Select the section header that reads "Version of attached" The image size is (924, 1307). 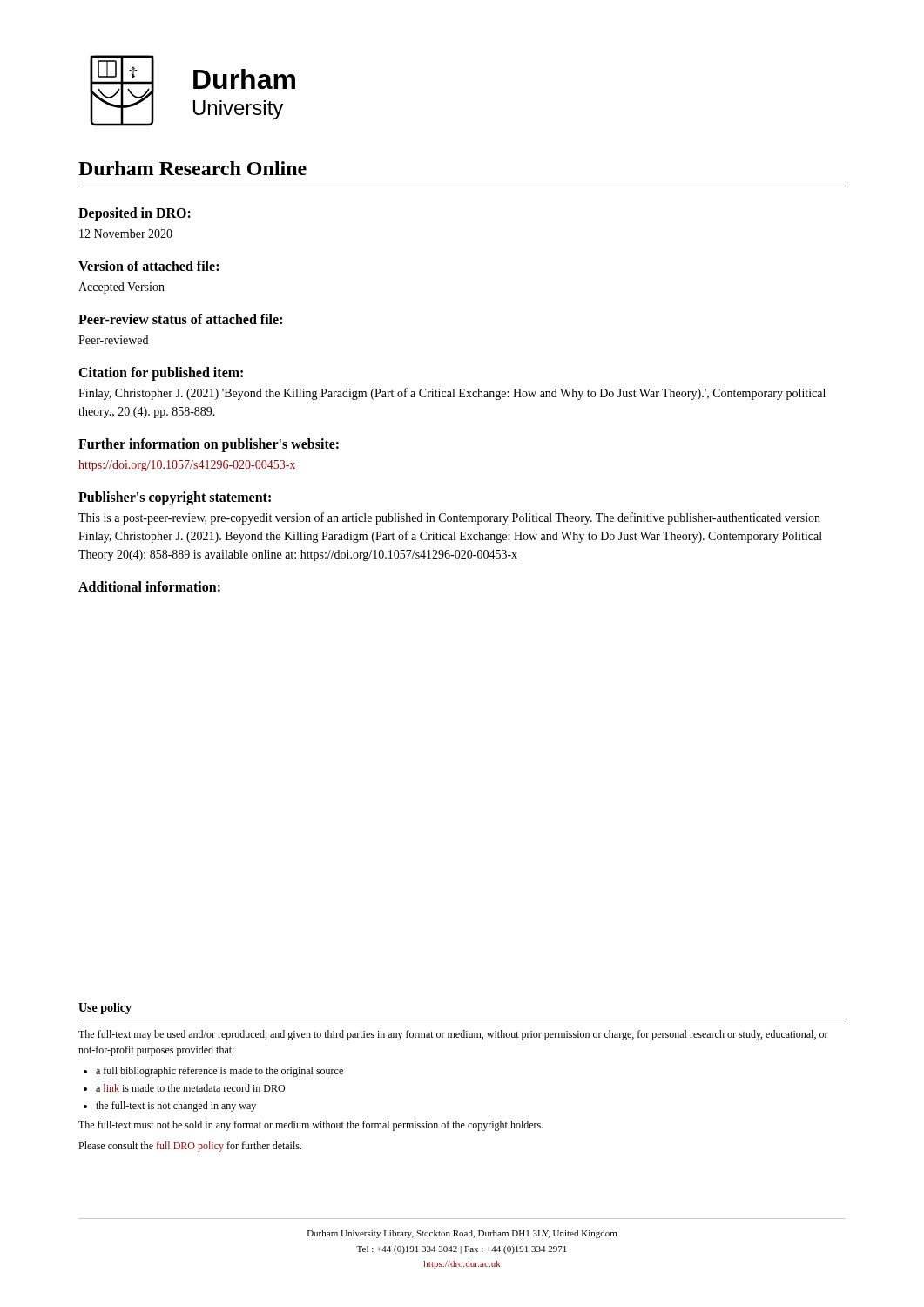coord(149,266)
